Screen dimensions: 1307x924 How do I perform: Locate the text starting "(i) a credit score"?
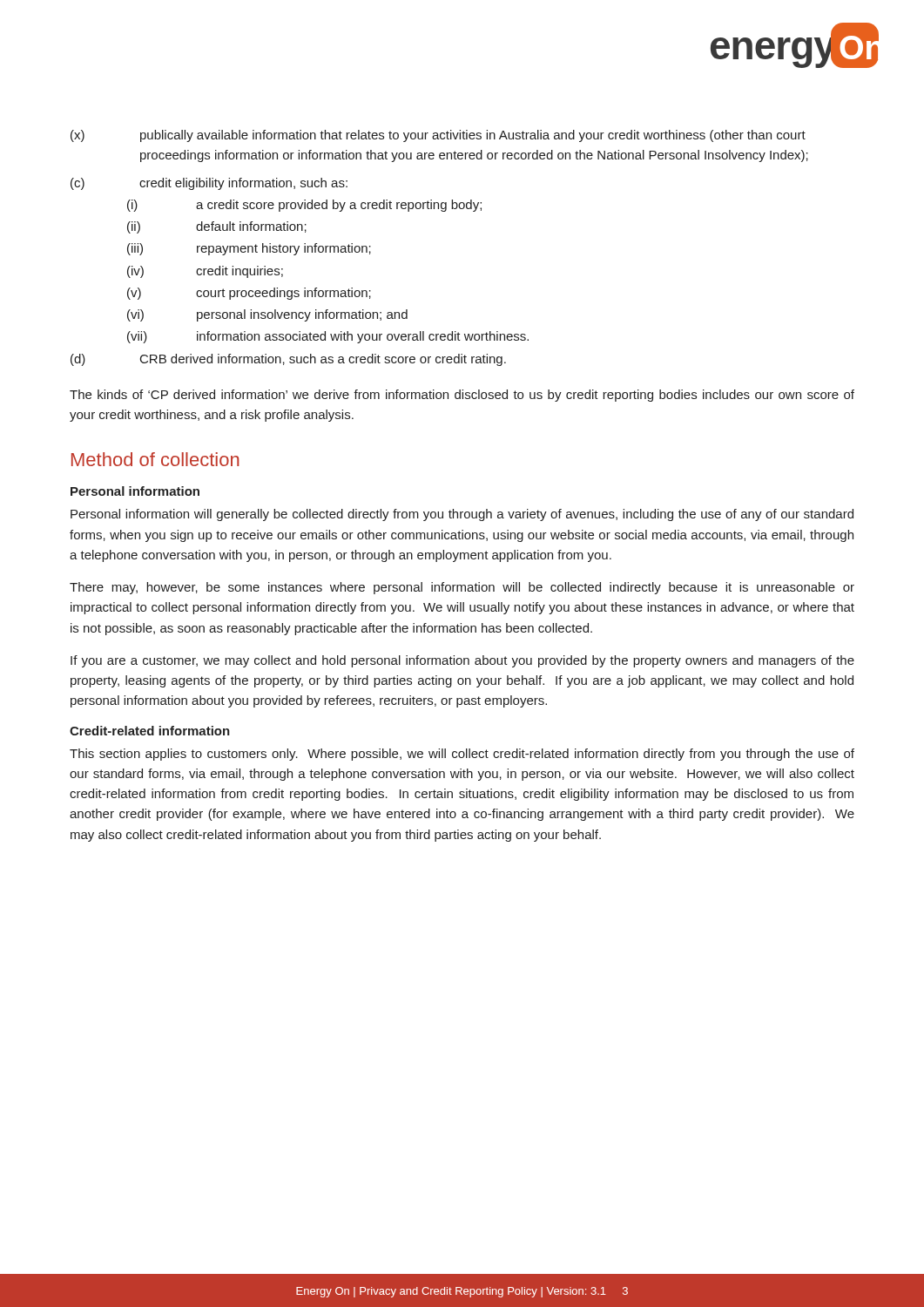[462, 204]
